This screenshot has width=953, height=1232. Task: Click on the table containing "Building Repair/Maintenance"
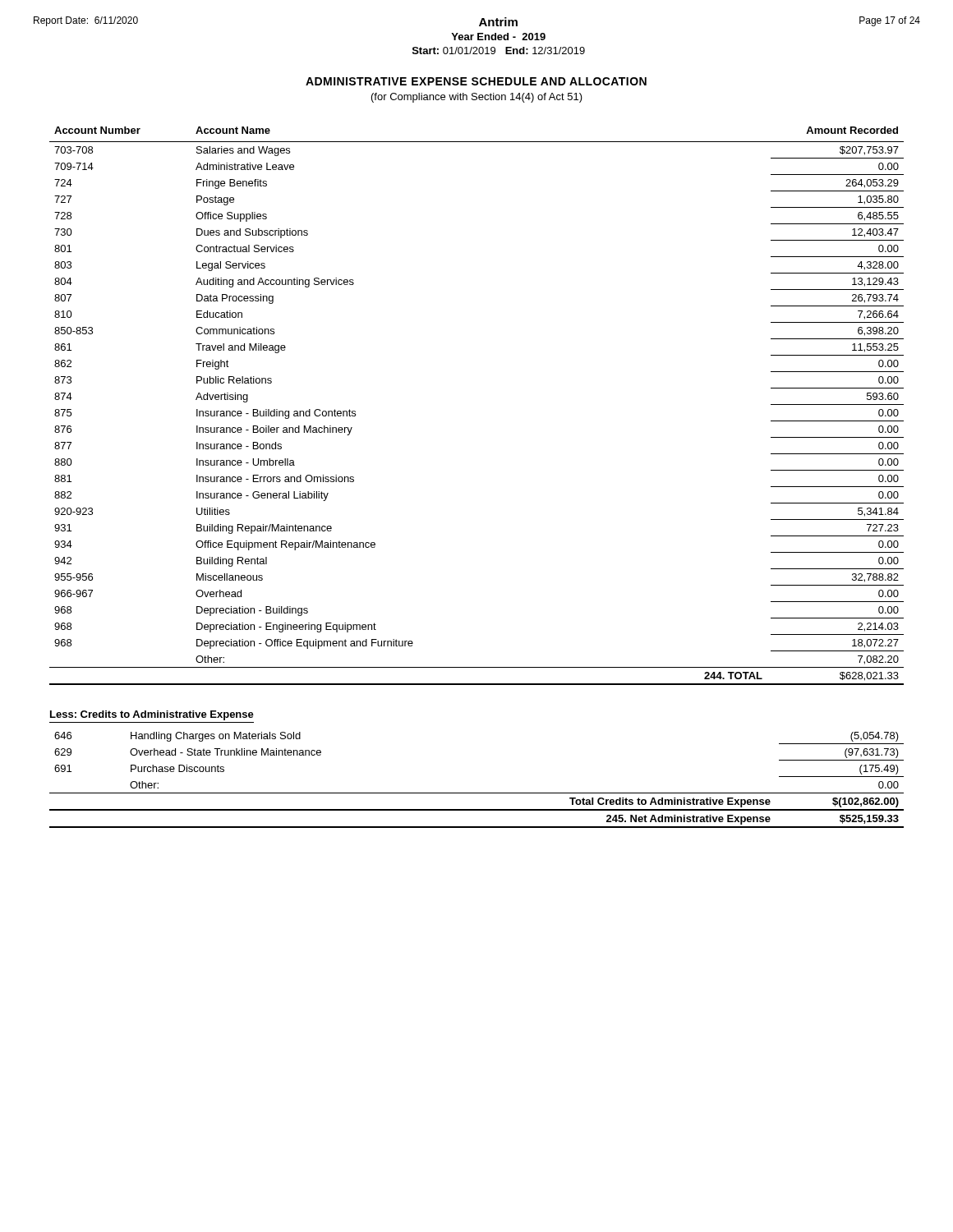[x=476, y=403]
